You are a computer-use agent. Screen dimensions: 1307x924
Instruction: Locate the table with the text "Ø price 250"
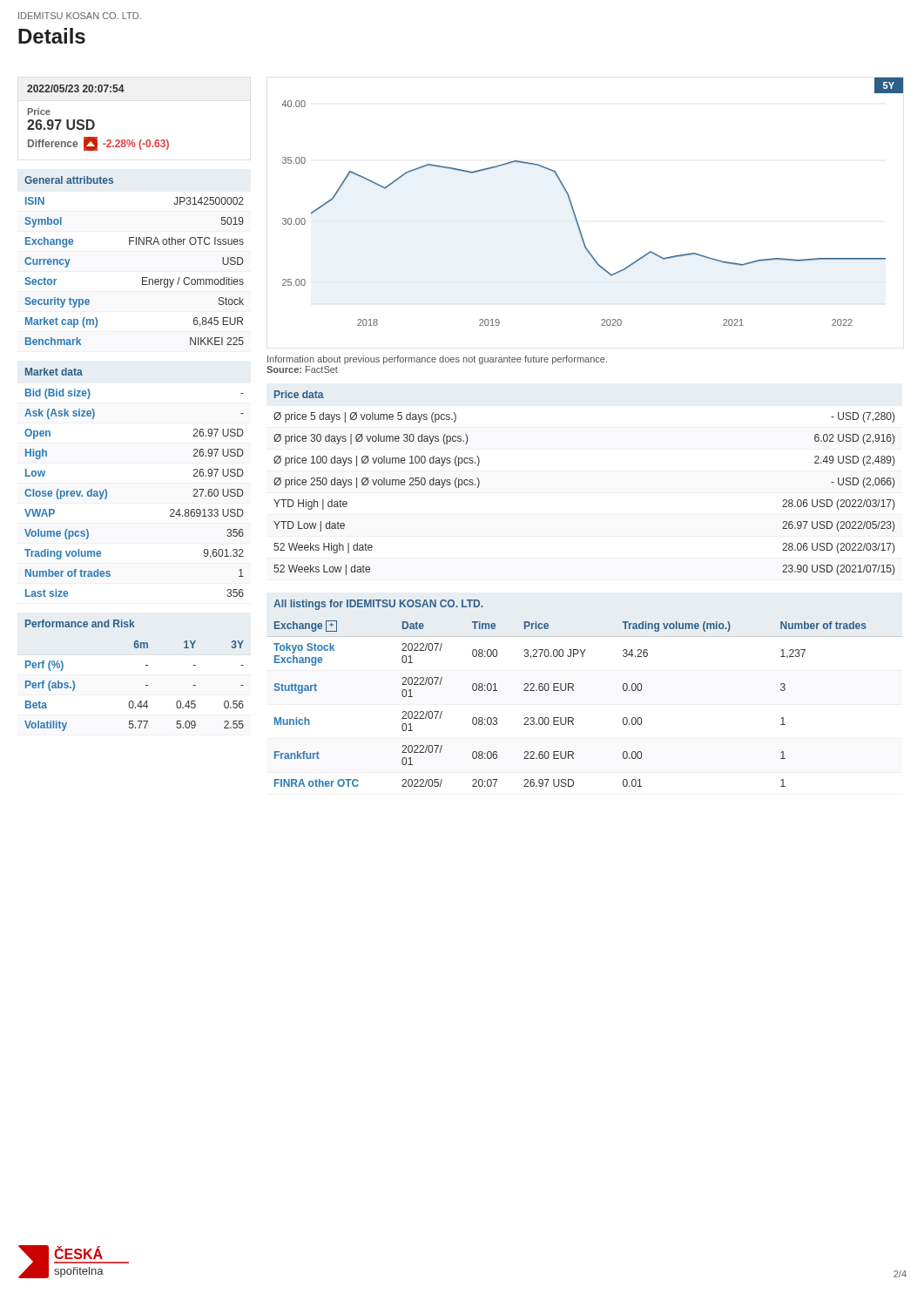(x=584, y=482)
